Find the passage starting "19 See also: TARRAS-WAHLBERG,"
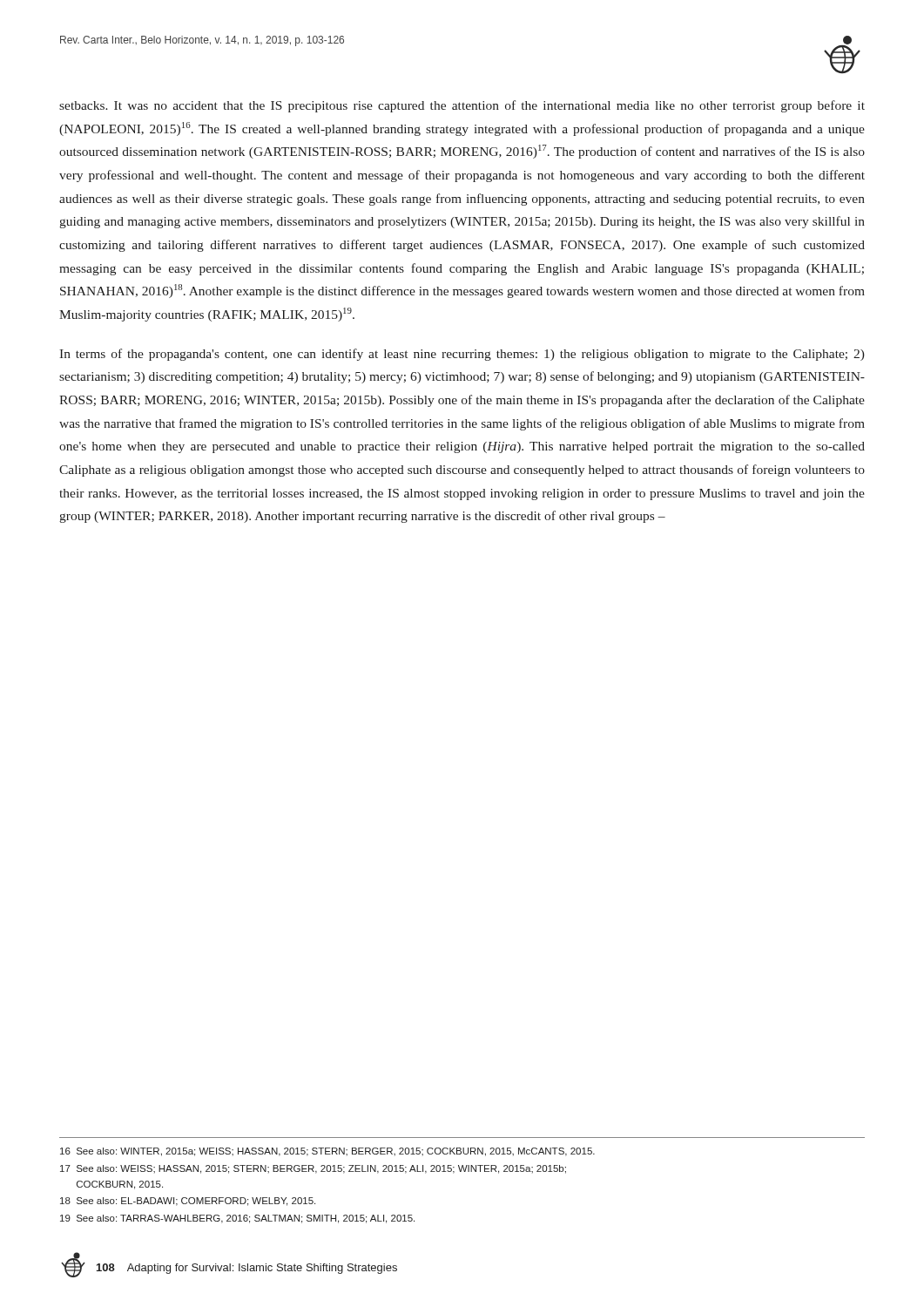Screen dimensions: 1307x924 pos(237,1218)
